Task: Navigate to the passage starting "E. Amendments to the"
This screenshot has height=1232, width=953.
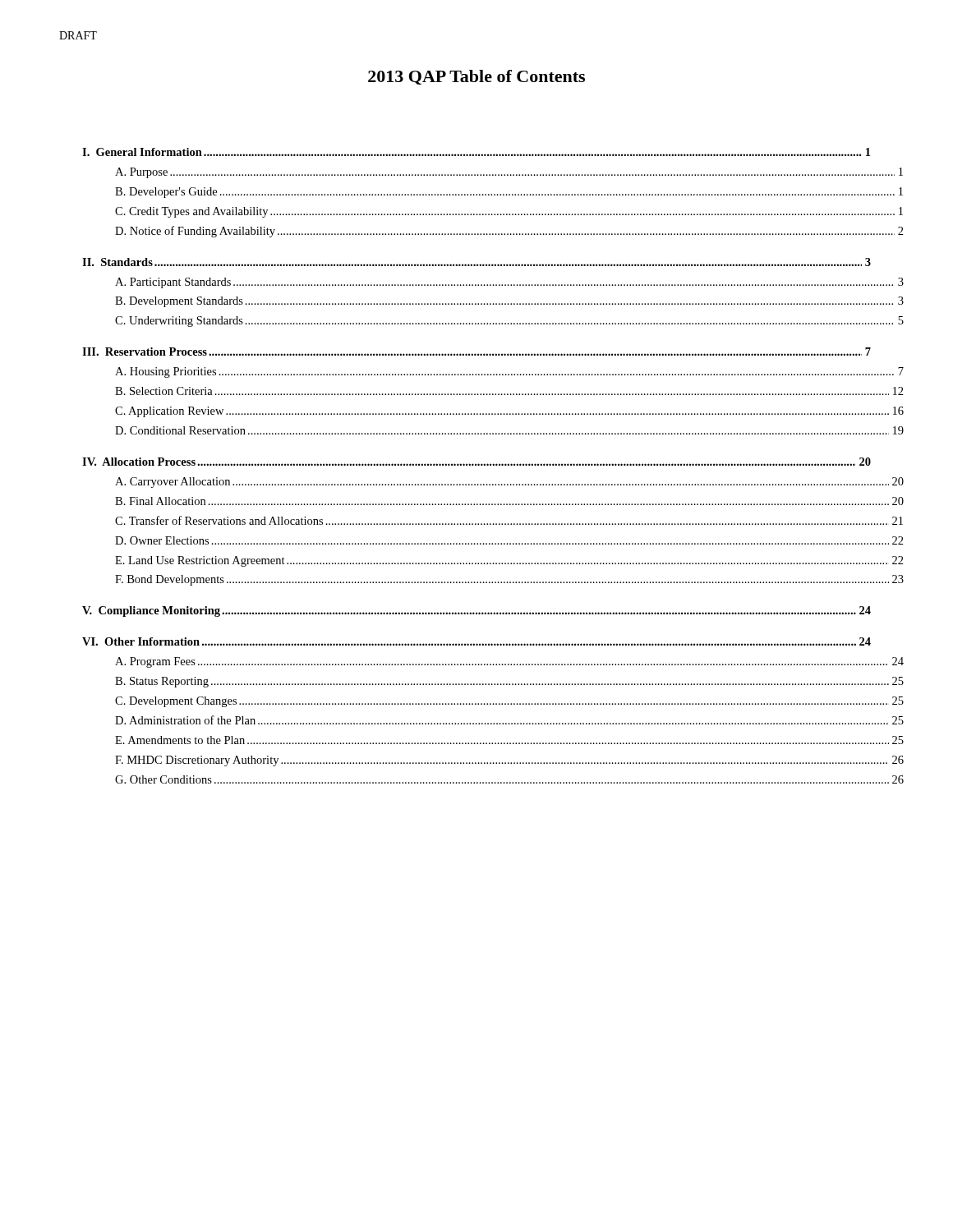Action: [509, 741]
